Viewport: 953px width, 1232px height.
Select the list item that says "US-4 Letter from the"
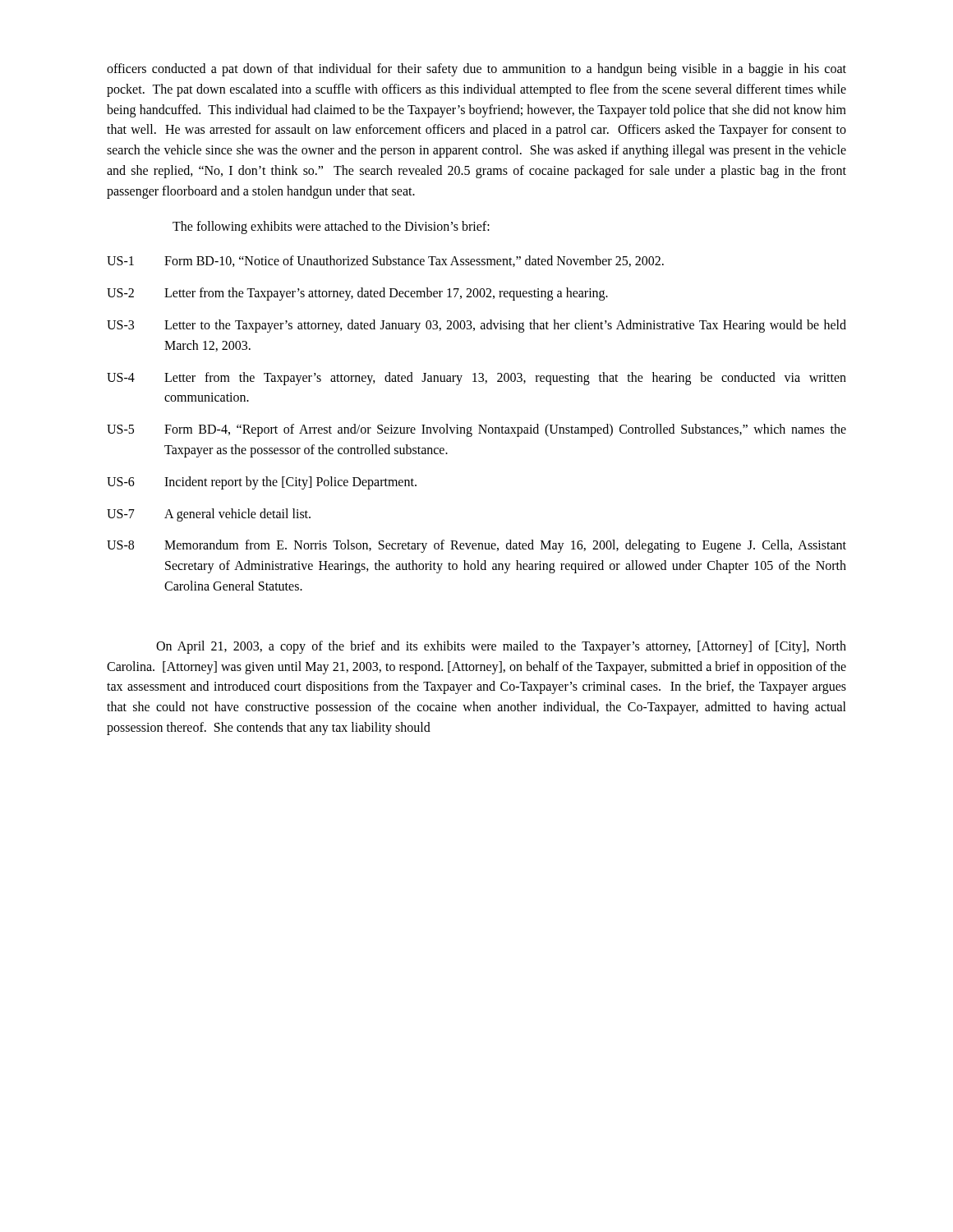point(476,388)
